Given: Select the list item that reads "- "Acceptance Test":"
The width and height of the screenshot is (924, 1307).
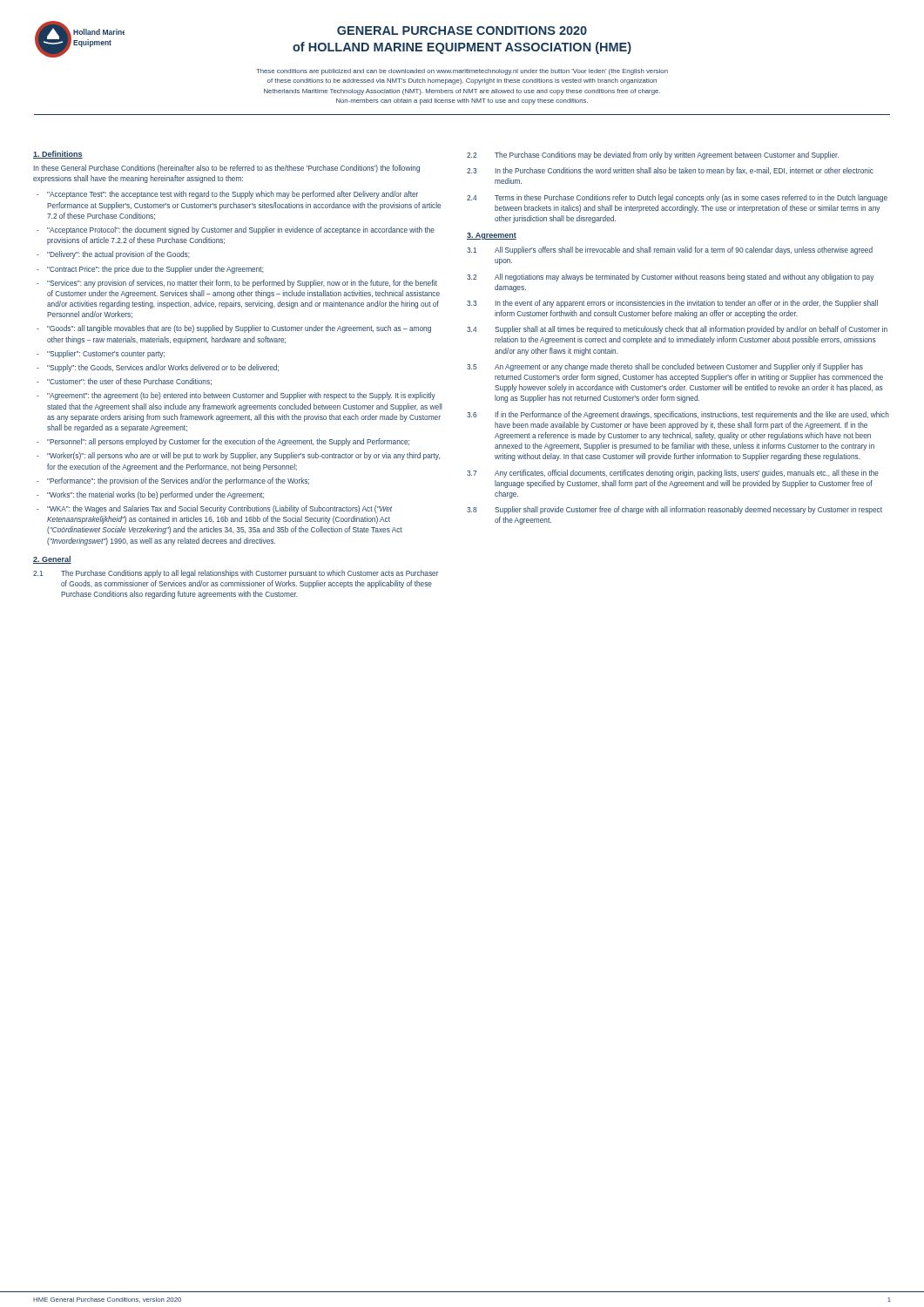Looking at the screenshot, I should (x=240, y=205).
